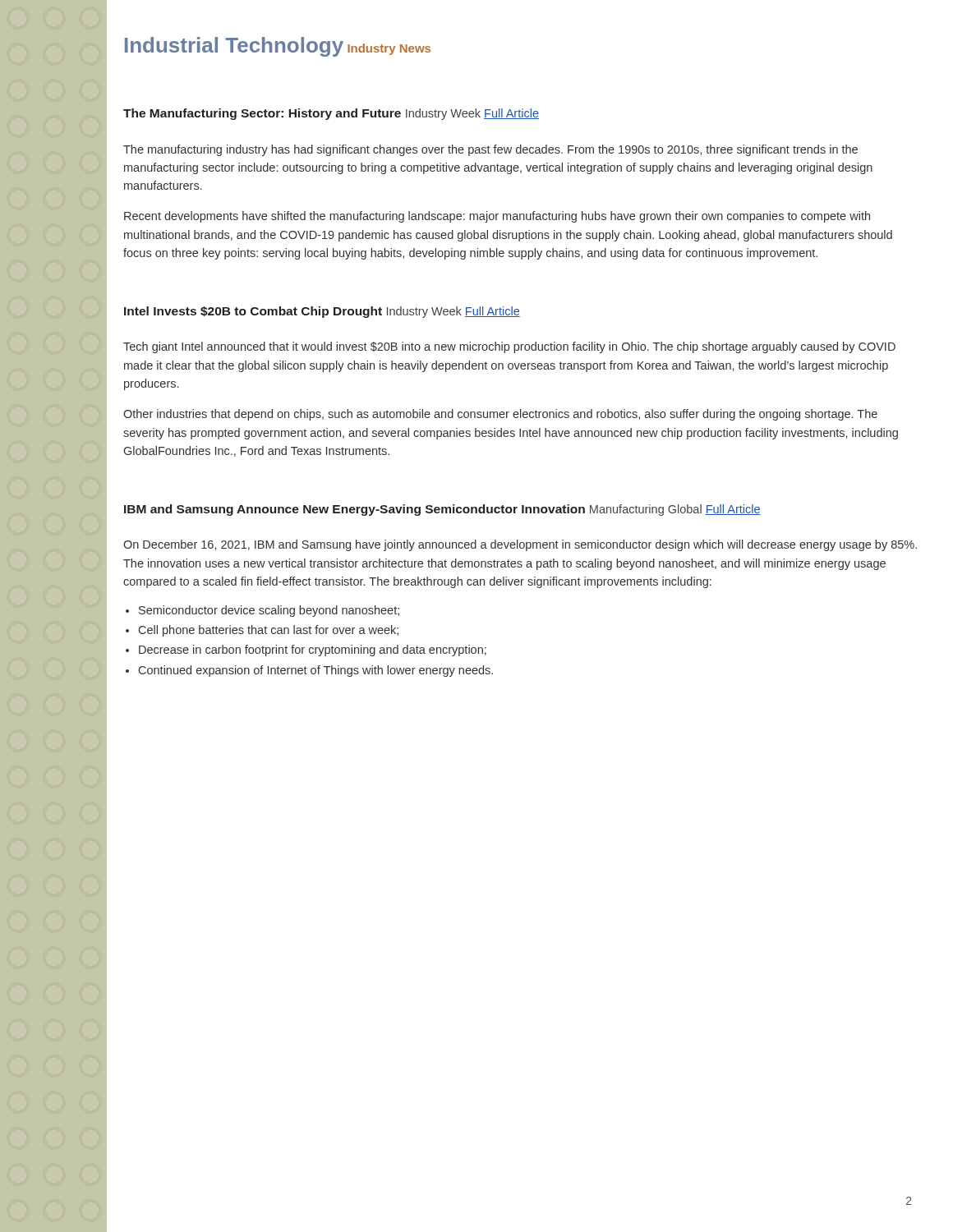The height and width of the screenshot is (1232, 953).
Task: Click on the text starting "Intel Invests $20B to Combat Chip"
Action: [253, 311]
